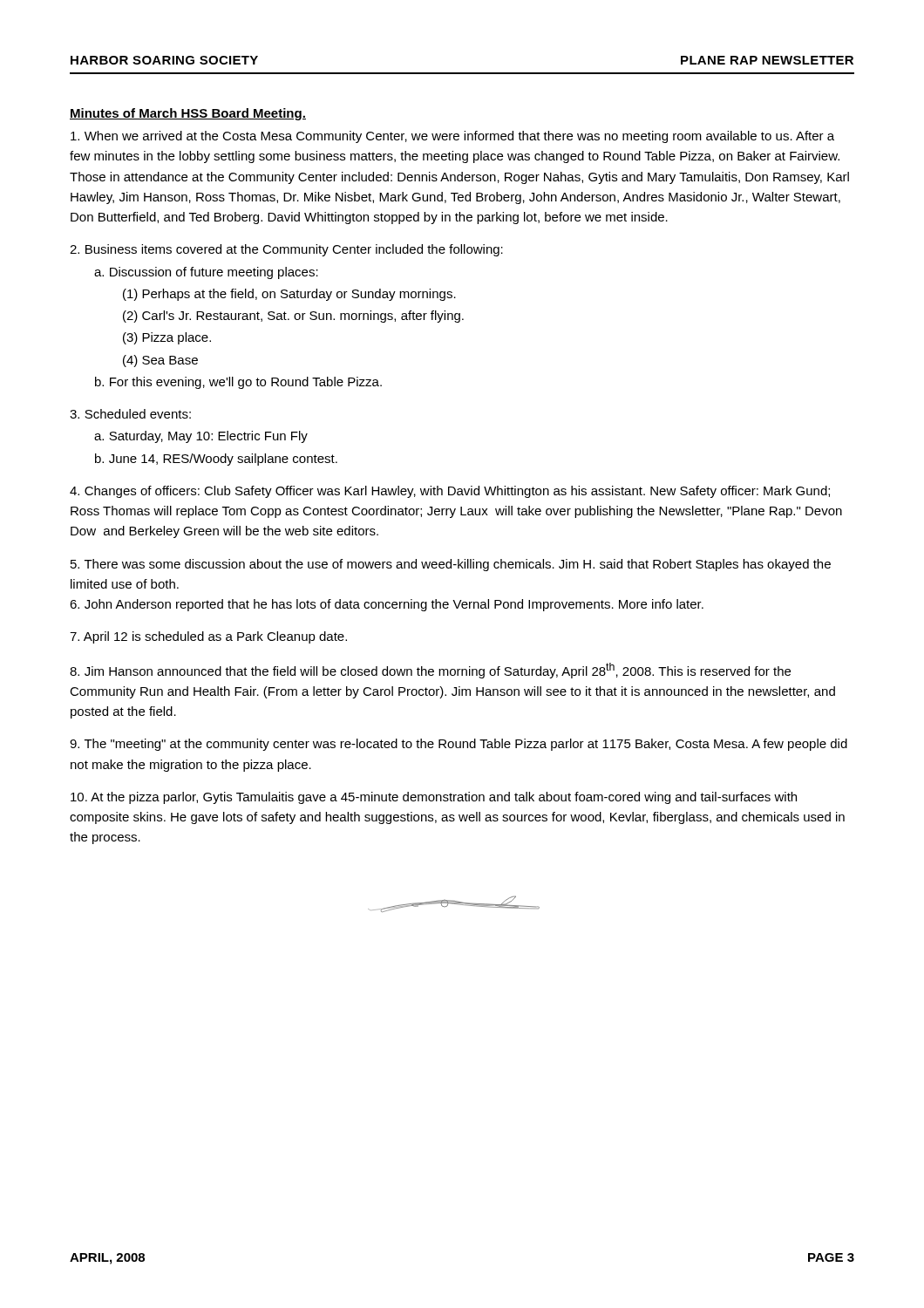924x1308 pixels.
Task: Find the block on this page that starts "When we arrived at the Costa"
Action: click(460, 176)
